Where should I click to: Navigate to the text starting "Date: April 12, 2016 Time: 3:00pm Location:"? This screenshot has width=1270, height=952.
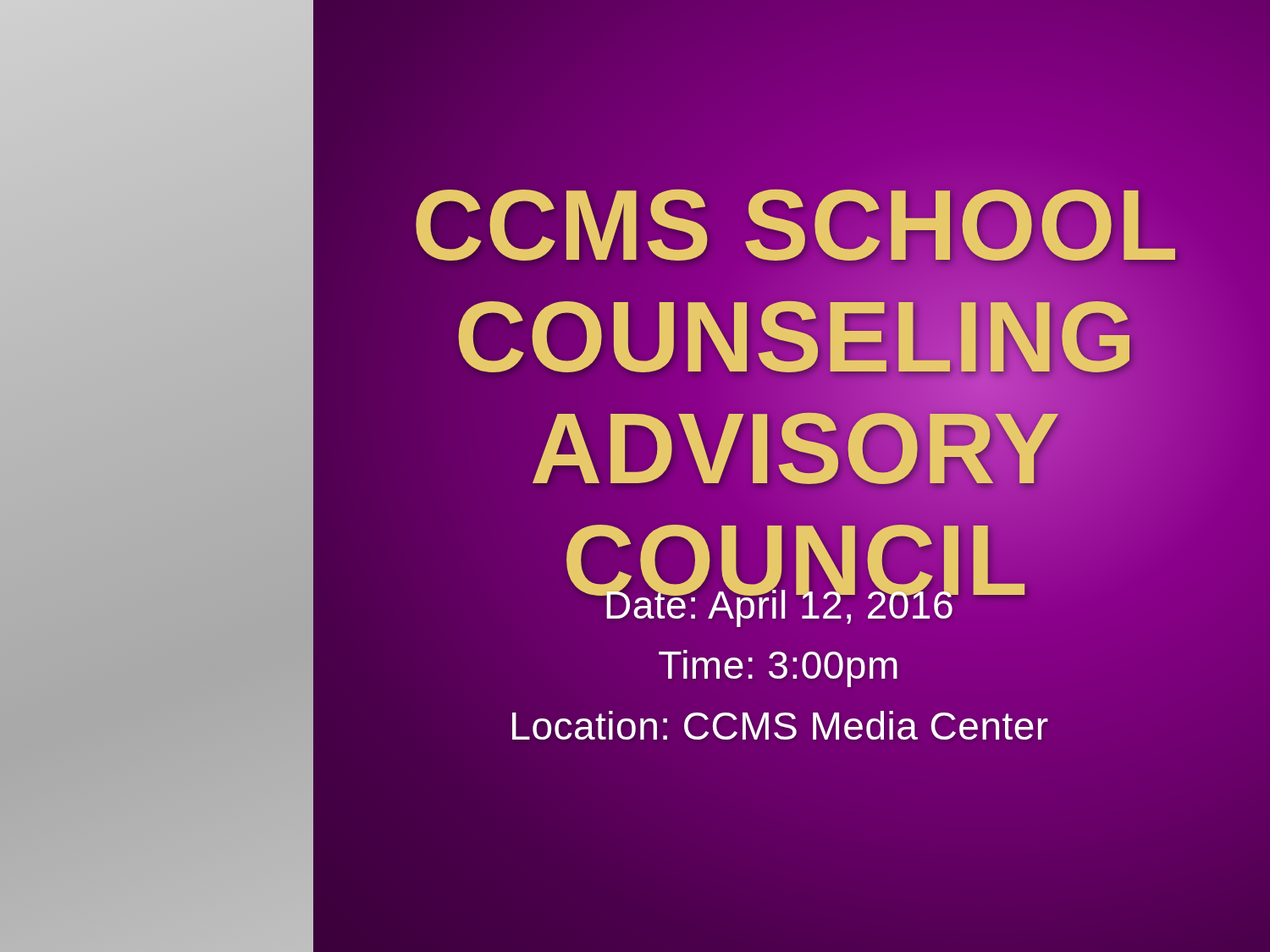tap(779, 666)
